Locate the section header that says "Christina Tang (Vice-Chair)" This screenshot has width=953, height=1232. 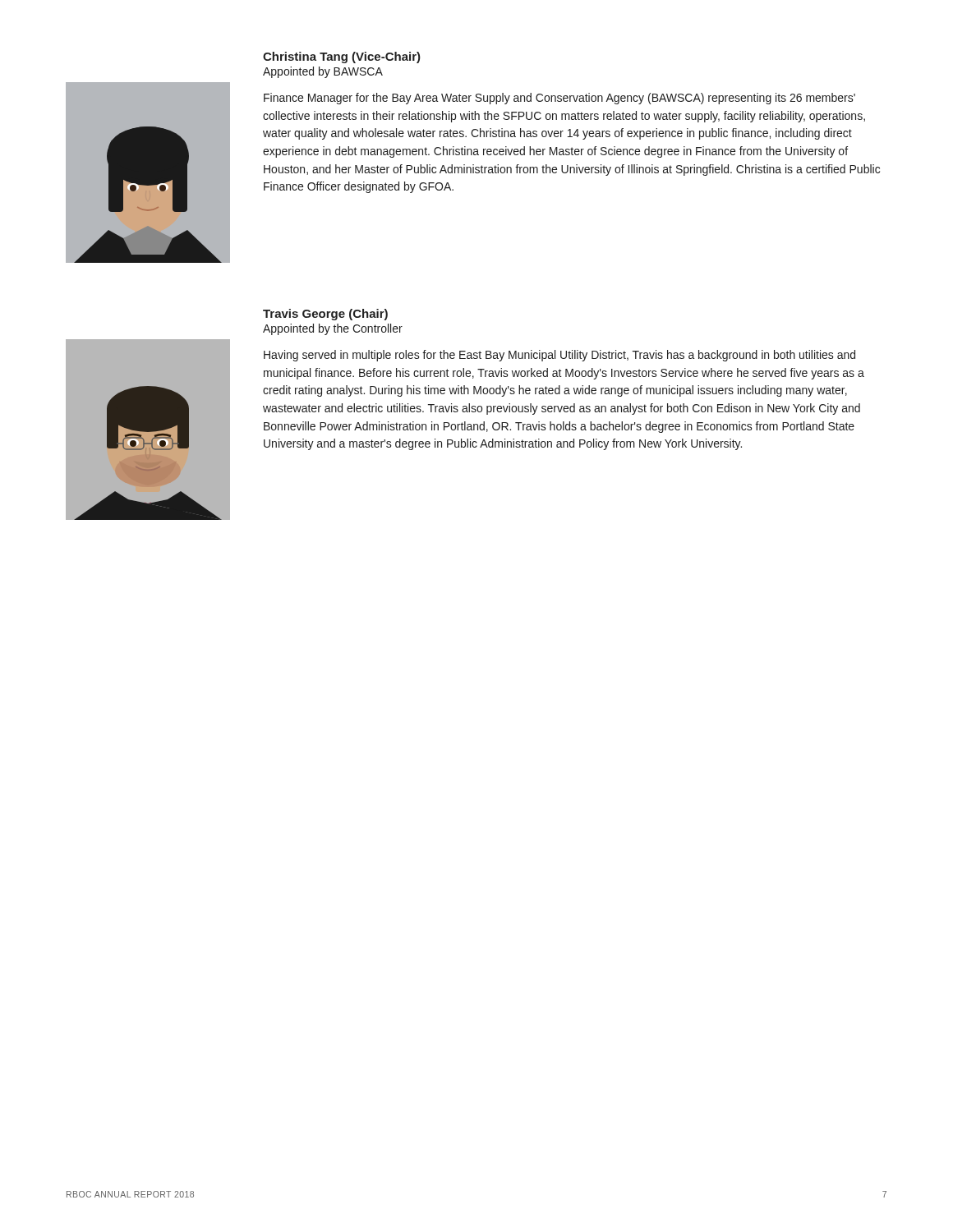(342, 56)
